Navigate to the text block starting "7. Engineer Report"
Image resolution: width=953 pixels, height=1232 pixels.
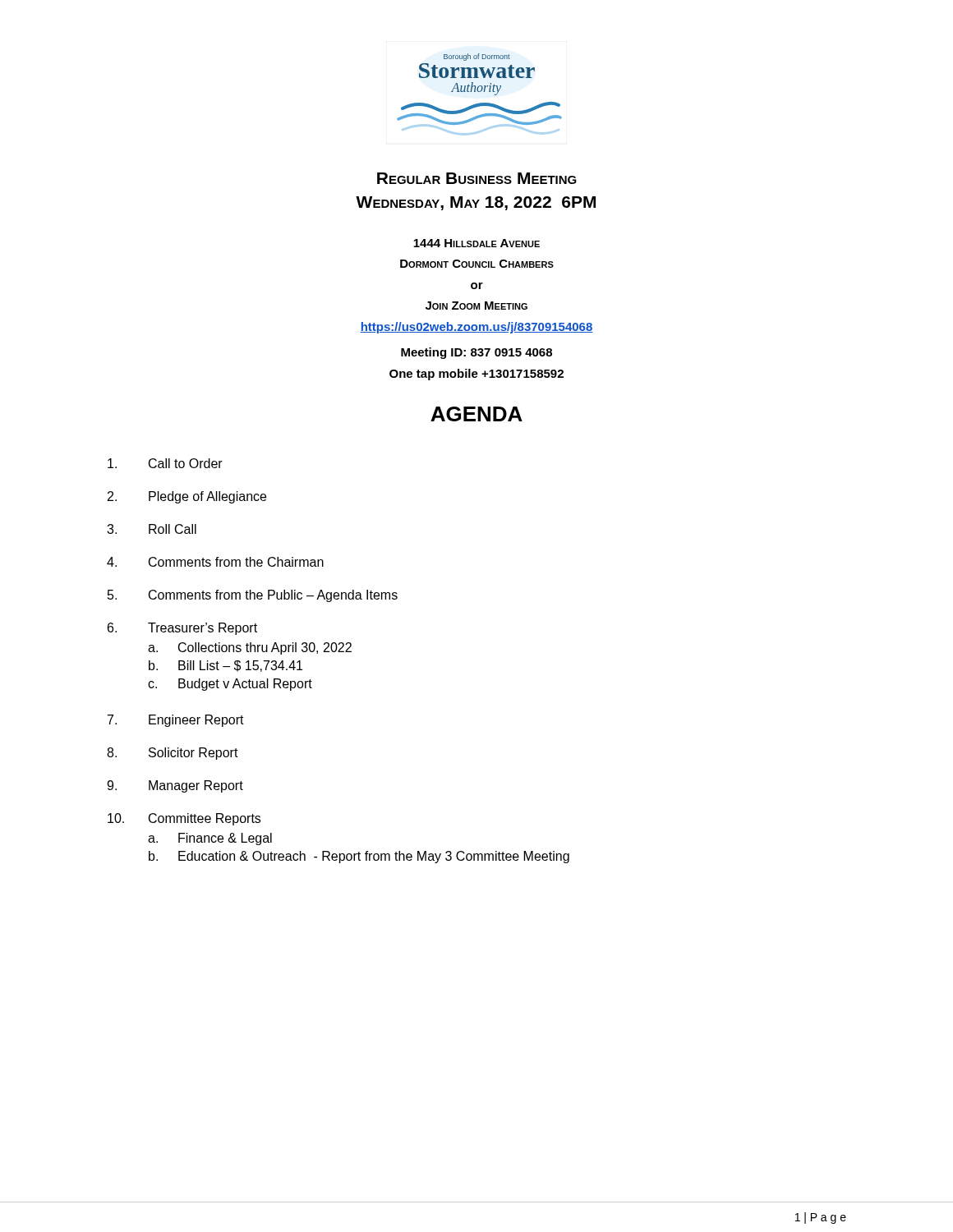point(176,721)
